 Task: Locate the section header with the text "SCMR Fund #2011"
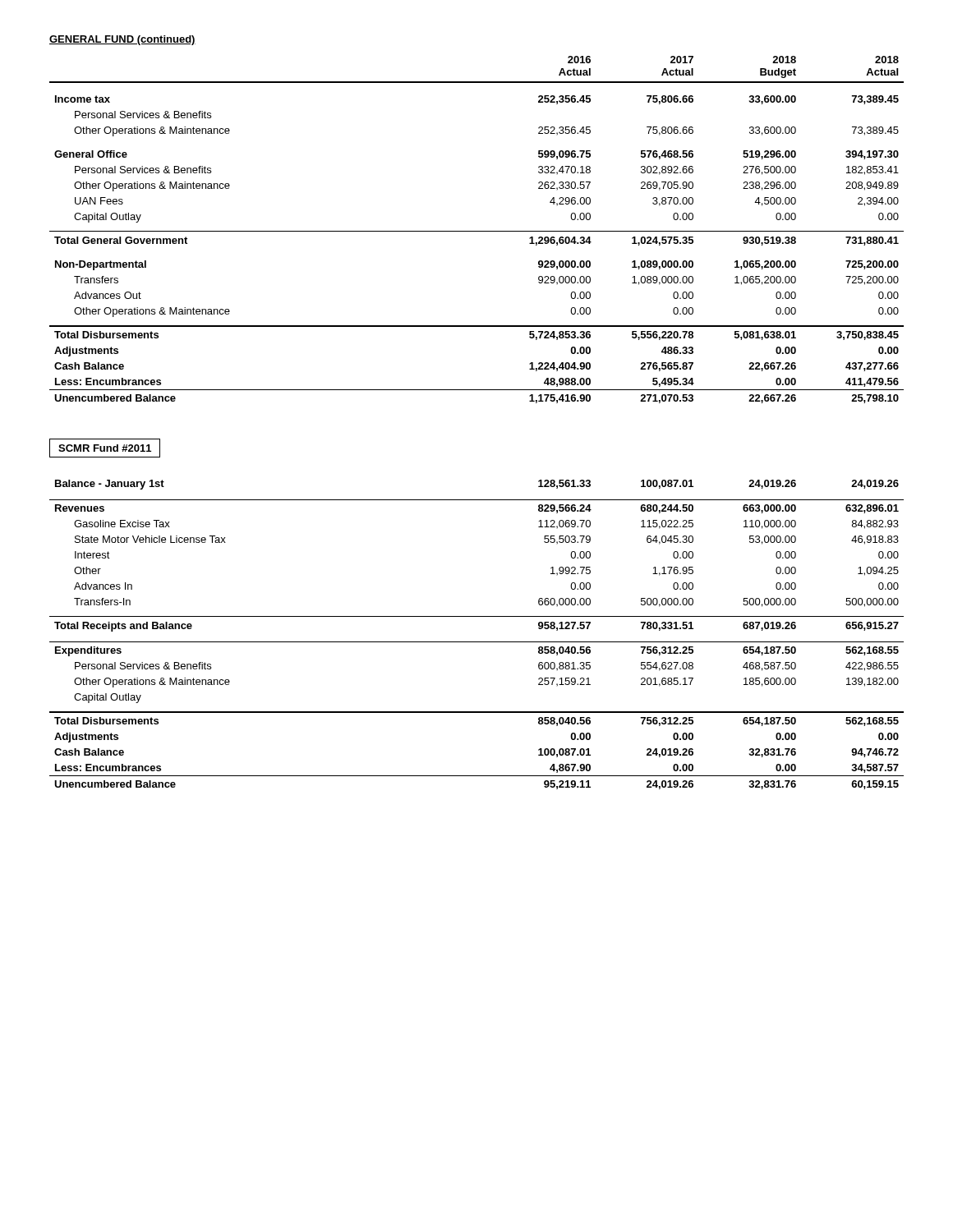point(105,448)
